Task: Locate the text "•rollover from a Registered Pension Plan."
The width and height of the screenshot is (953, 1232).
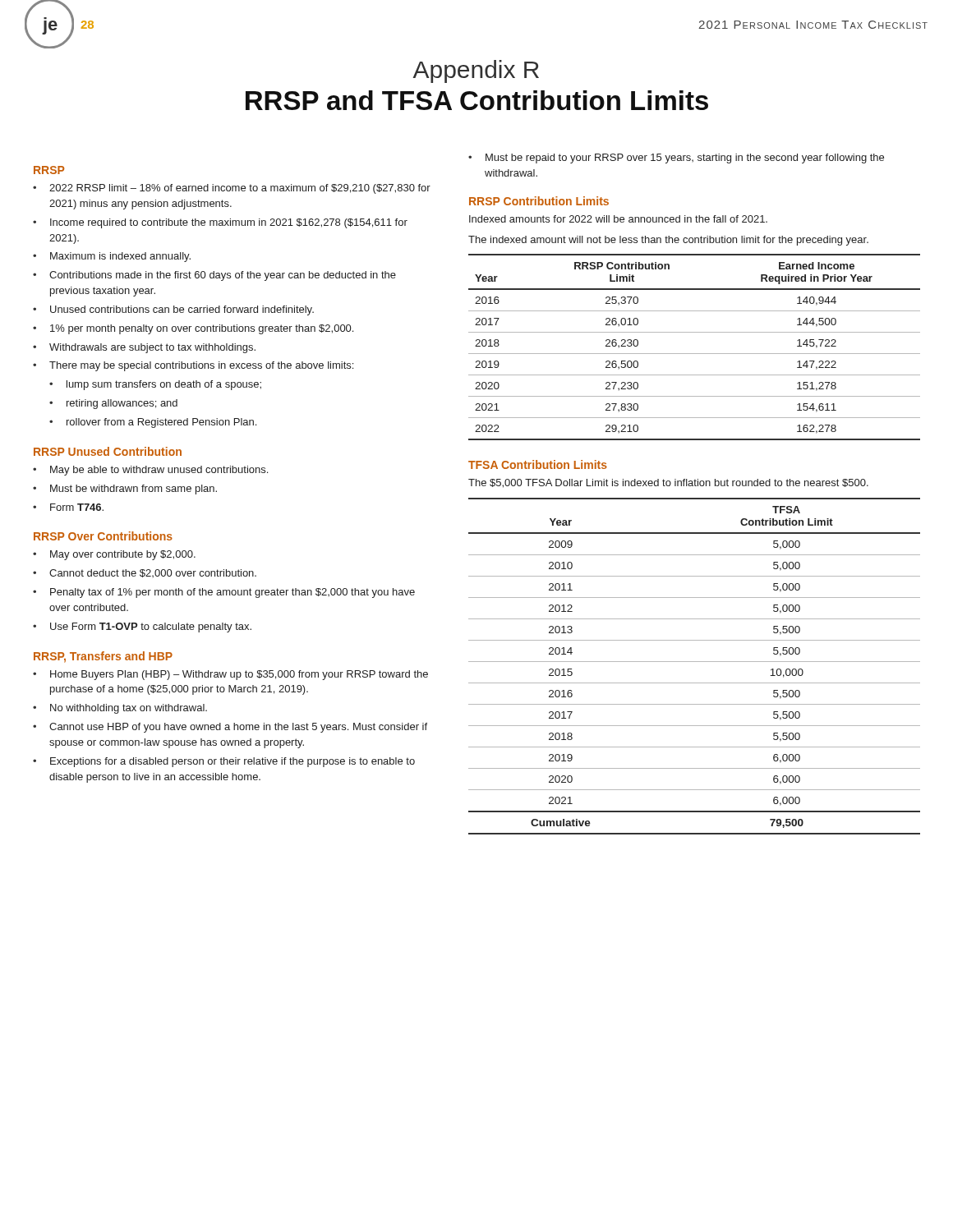Action: pyautogui.click(x=153, y=422)
